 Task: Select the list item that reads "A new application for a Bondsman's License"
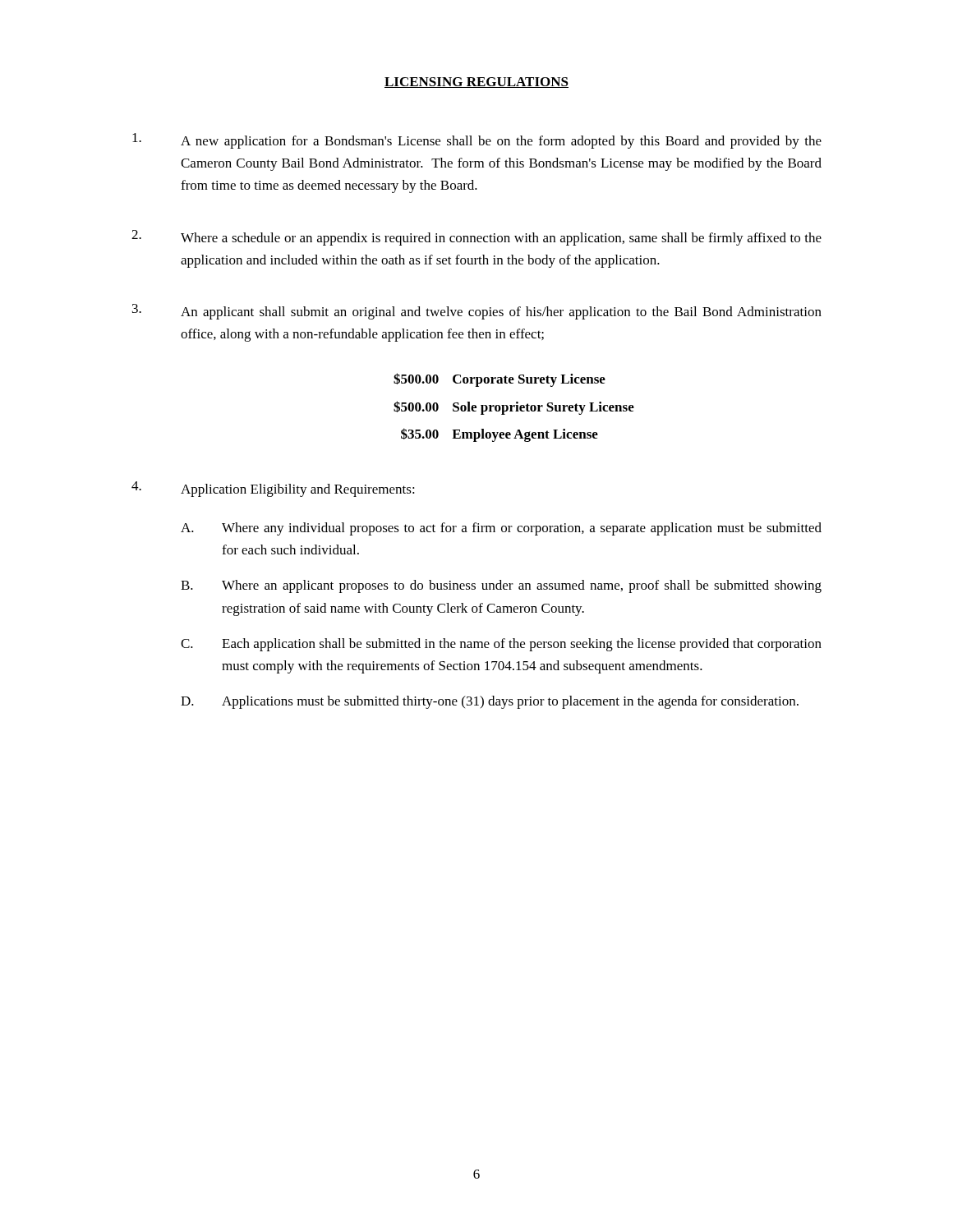pyautogui.click(x=476, y=163)
